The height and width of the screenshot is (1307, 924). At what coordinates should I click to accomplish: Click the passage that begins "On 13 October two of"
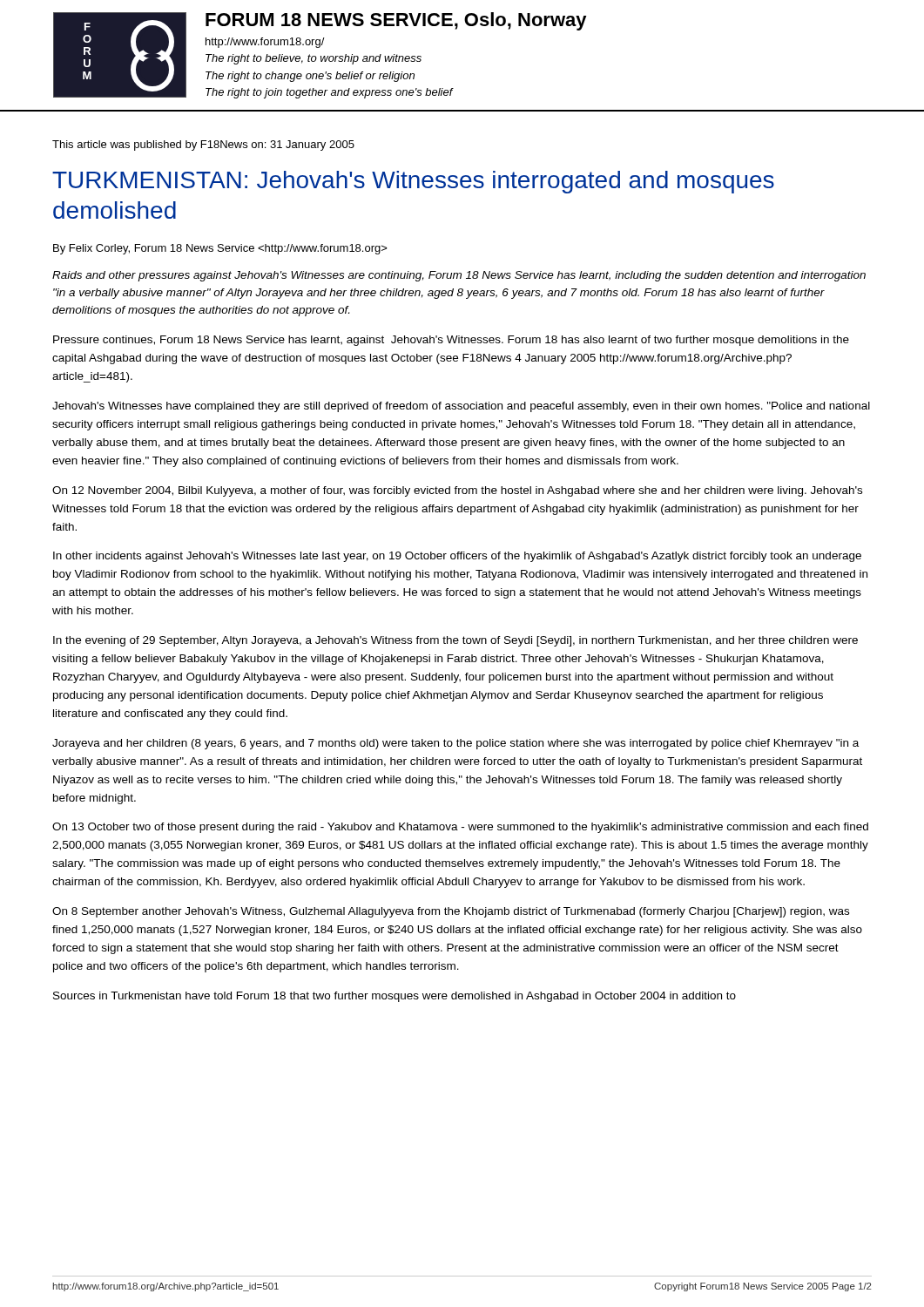[x=461, y=854]
